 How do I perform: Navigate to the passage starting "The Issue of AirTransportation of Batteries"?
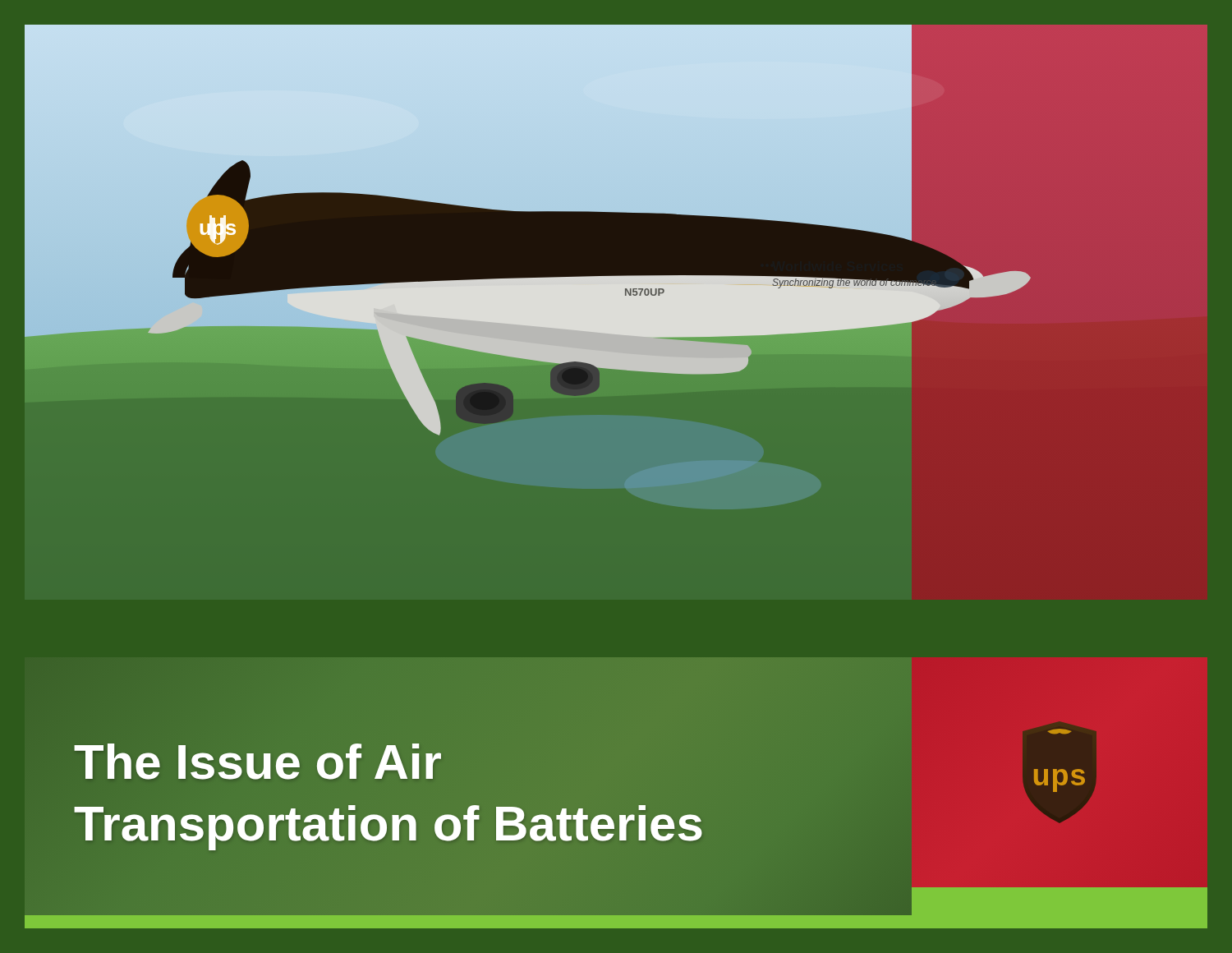click(389, 793)
